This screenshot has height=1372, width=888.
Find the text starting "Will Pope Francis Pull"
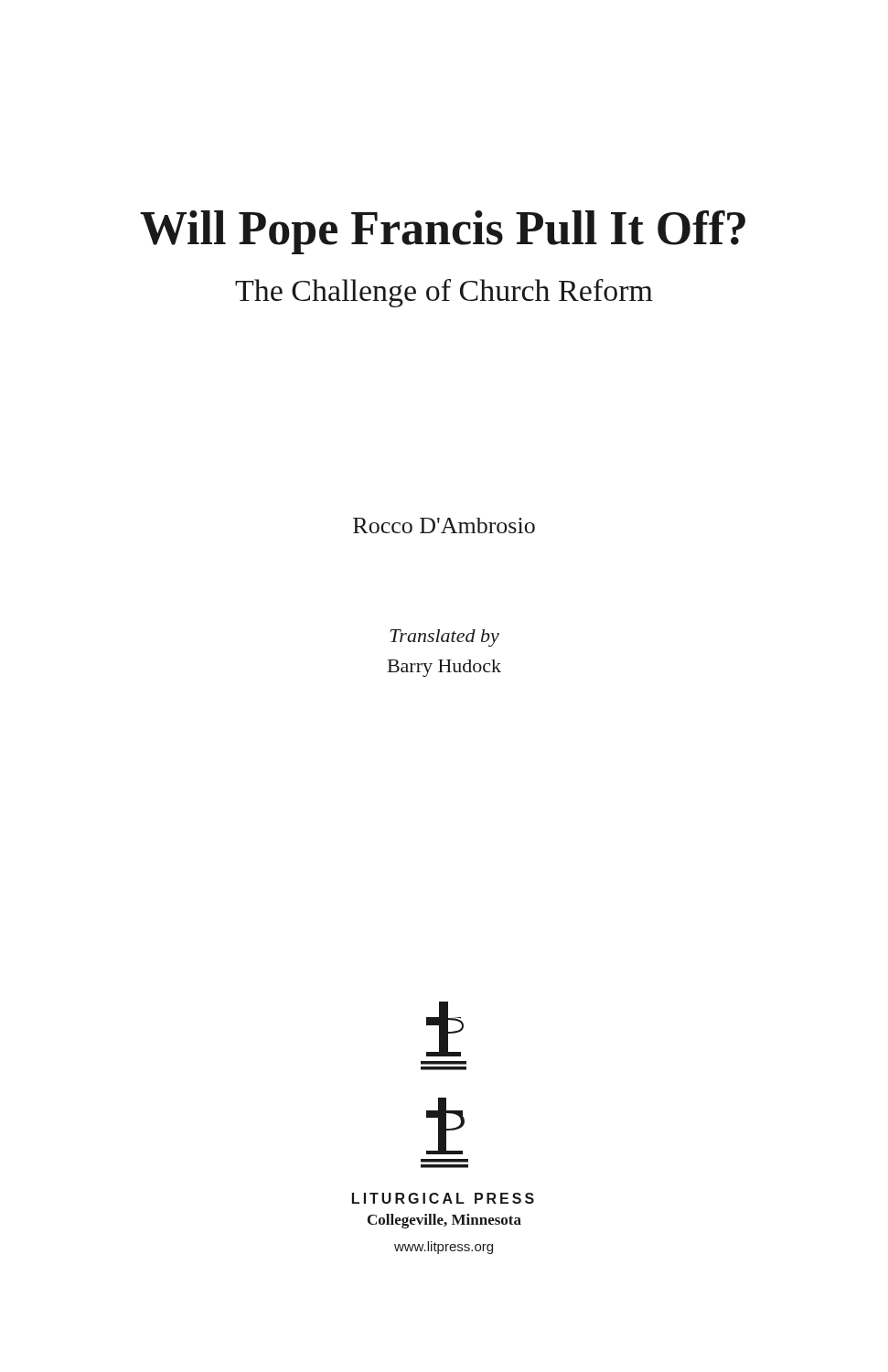(444, 229)
